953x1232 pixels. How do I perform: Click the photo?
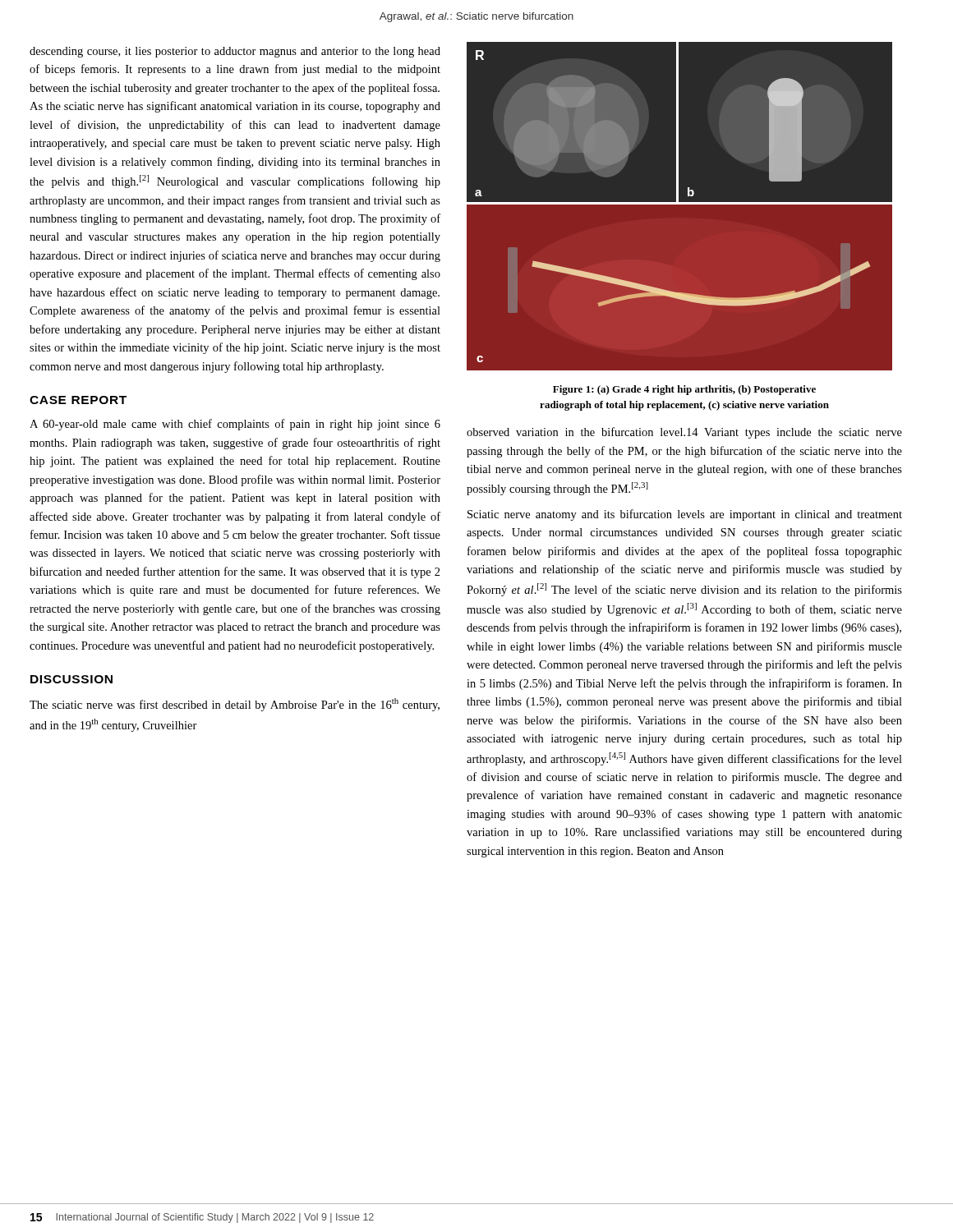(x=684, y=209)
